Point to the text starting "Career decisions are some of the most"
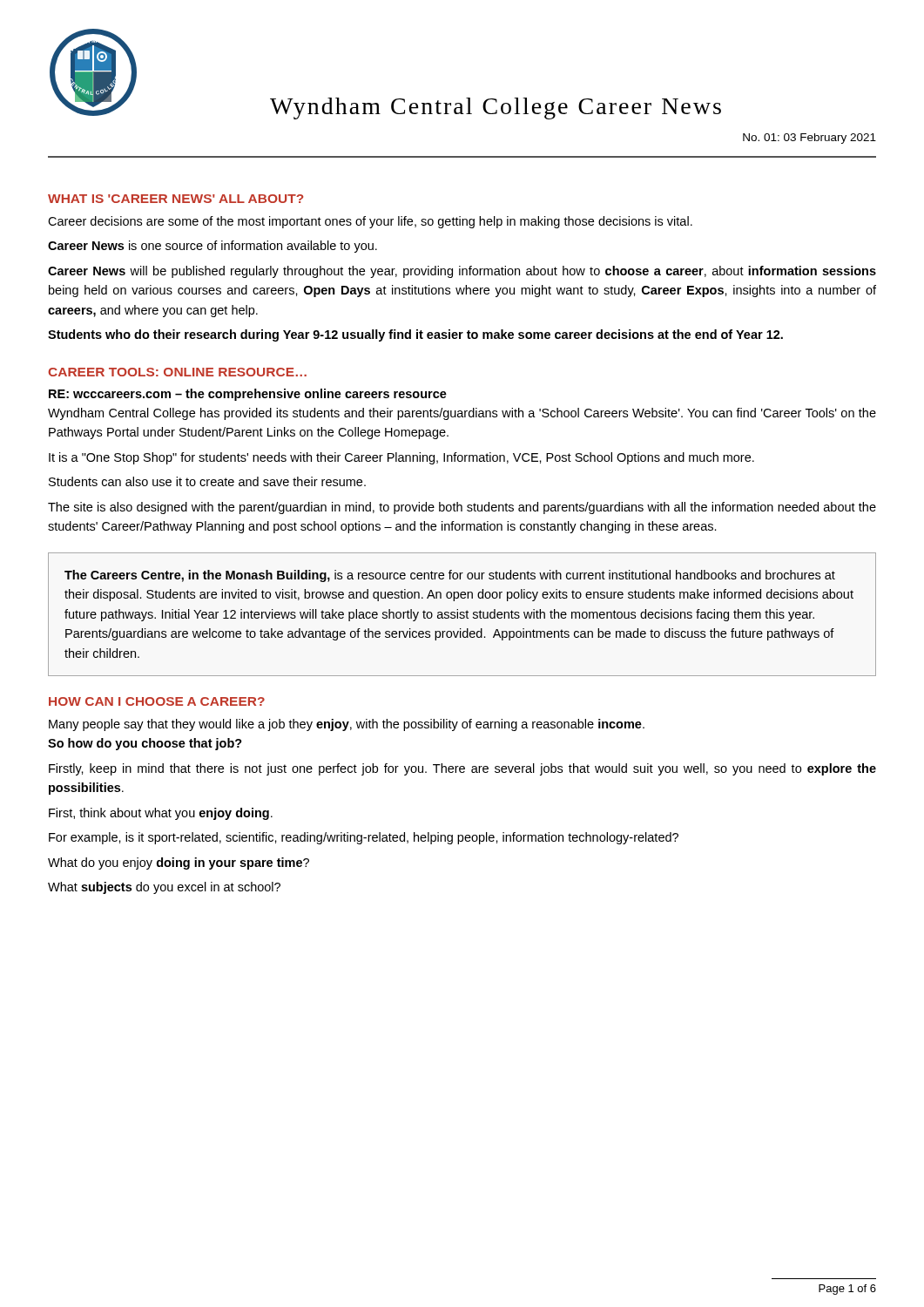924x1307 pixels. (x=370, y=221)
